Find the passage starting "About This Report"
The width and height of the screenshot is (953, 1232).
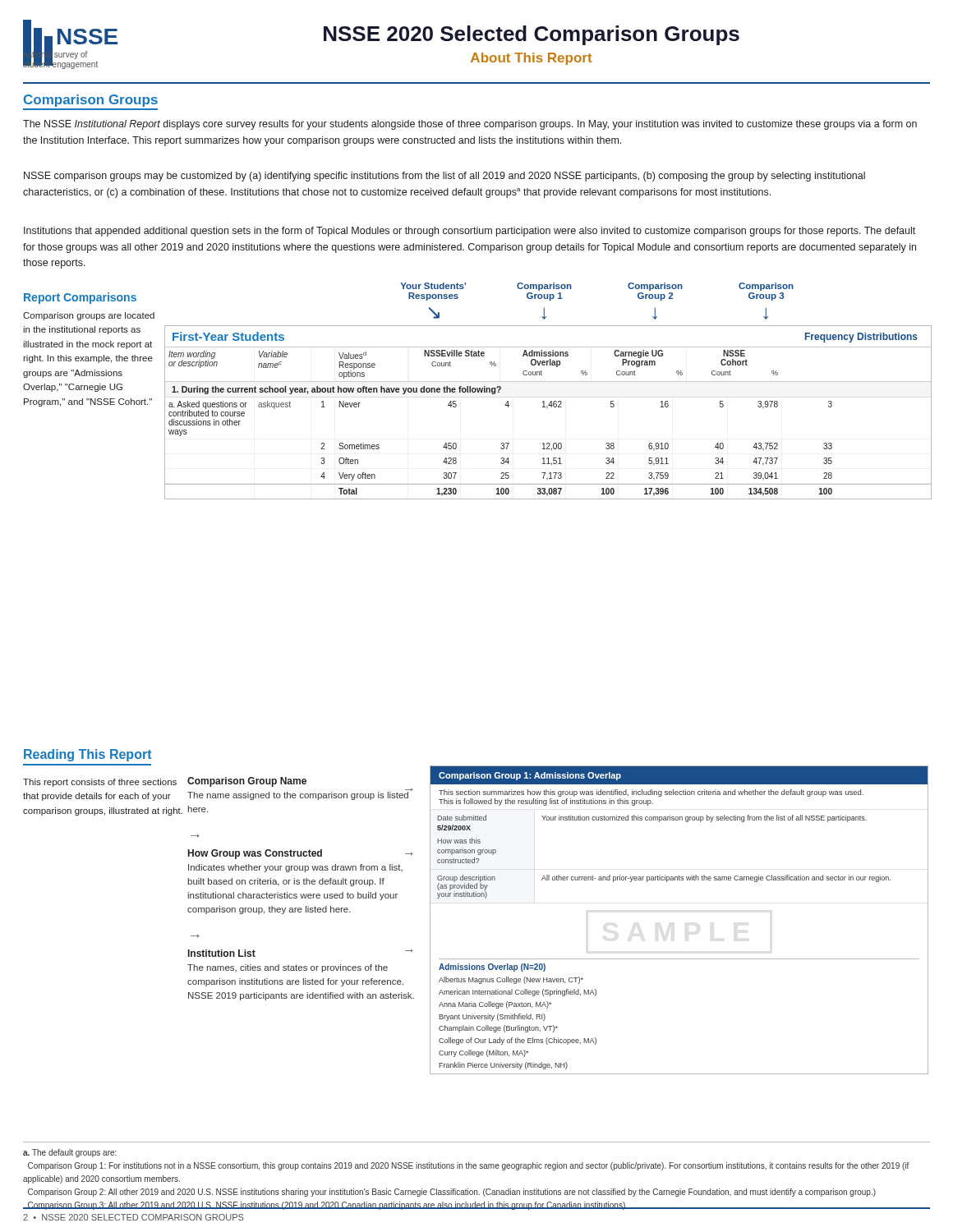pos(531,57)
